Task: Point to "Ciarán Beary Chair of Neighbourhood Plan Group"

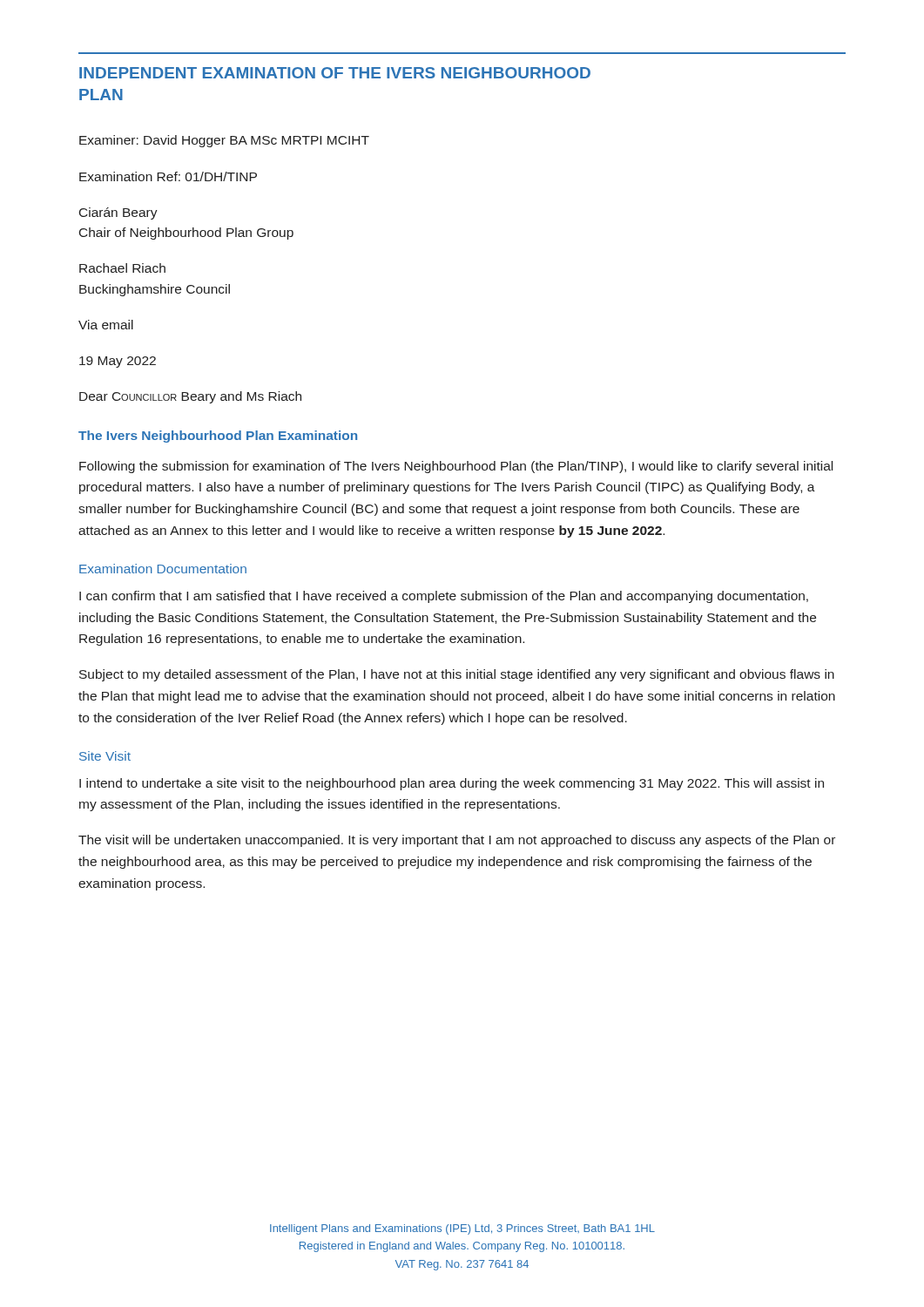Action: [186, 222]
